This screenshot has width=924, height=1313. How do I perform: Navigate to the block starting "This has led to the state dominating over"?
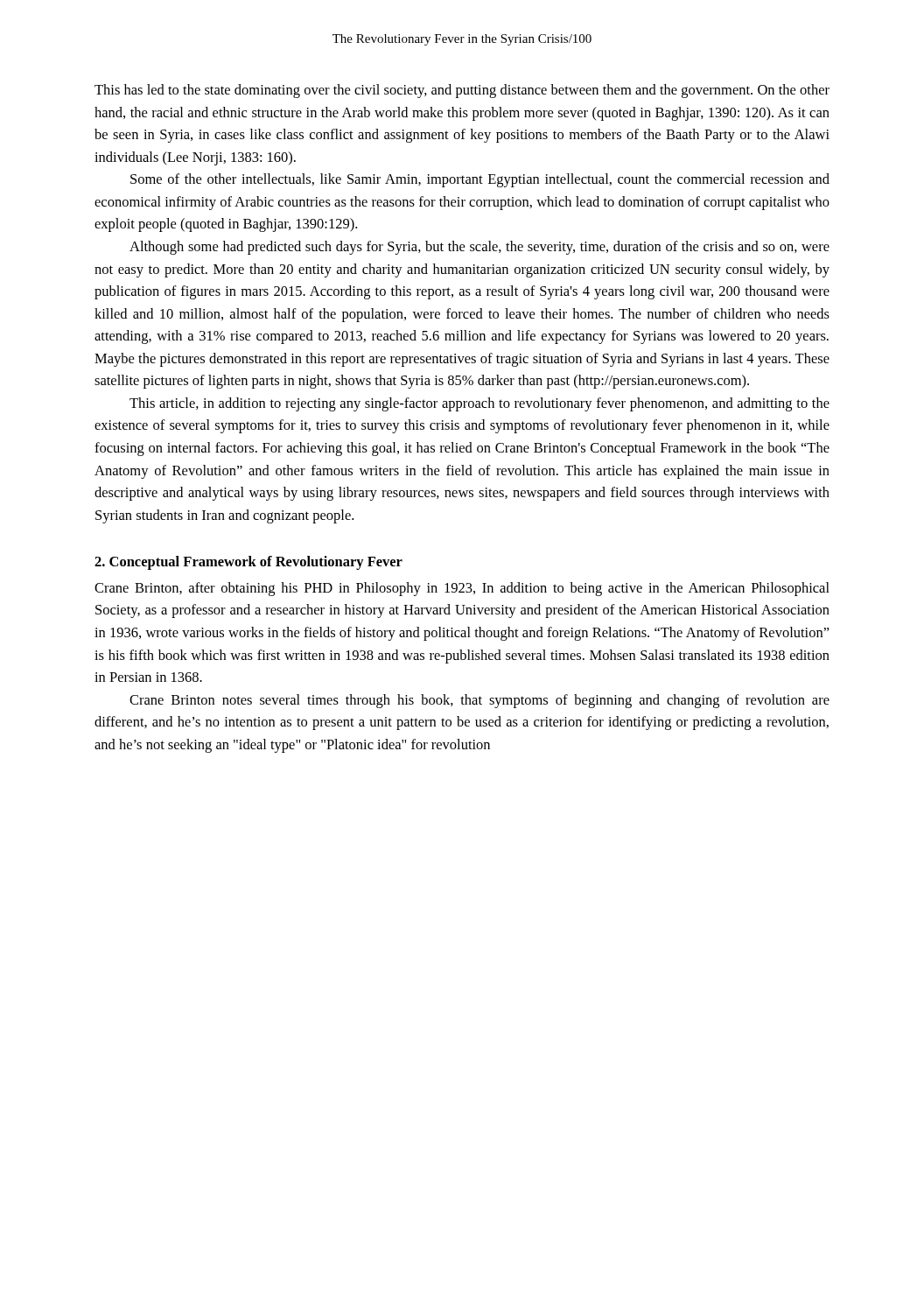462,123
